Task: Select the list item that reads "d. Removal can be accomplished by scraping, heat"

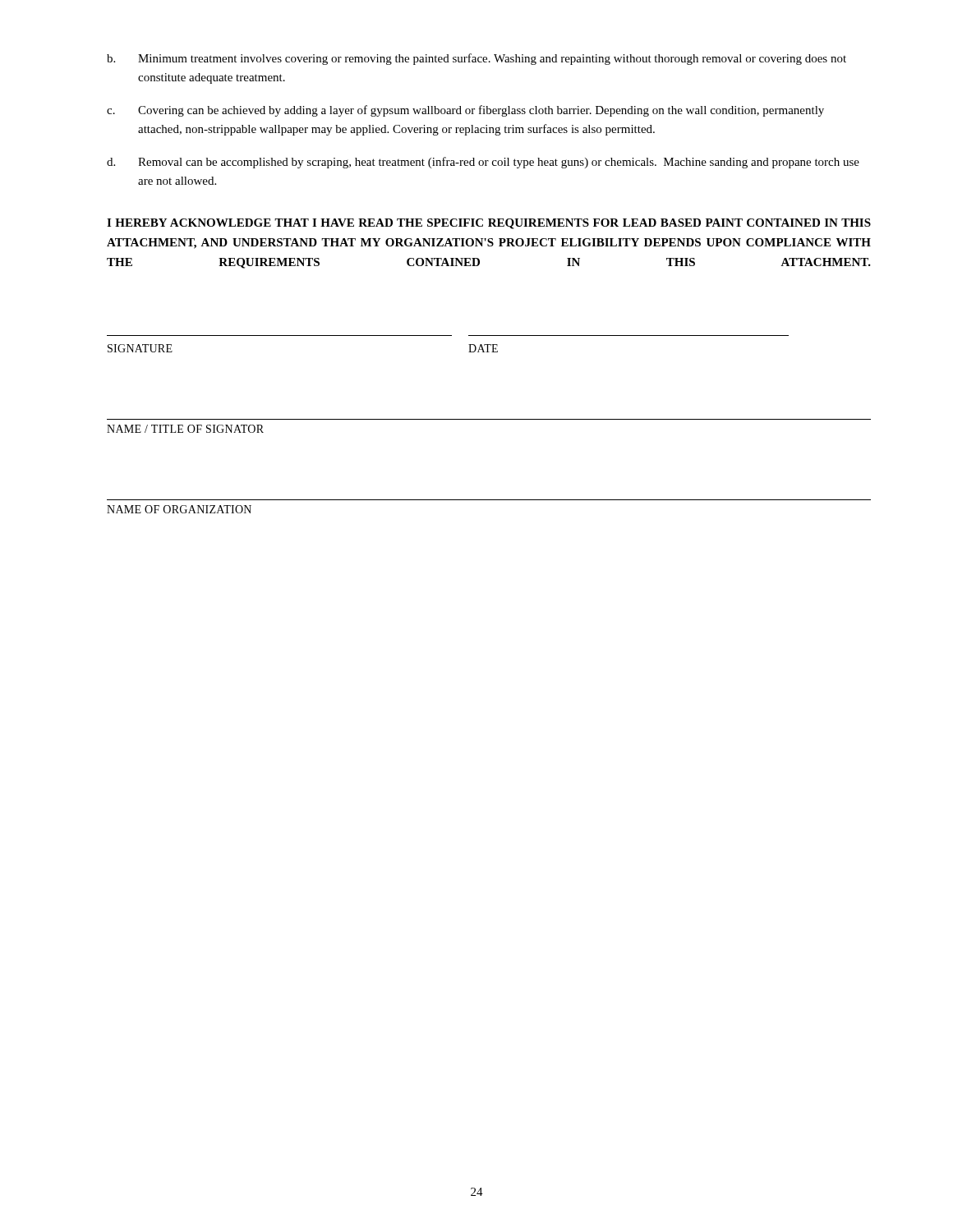Action: [489, 171]
